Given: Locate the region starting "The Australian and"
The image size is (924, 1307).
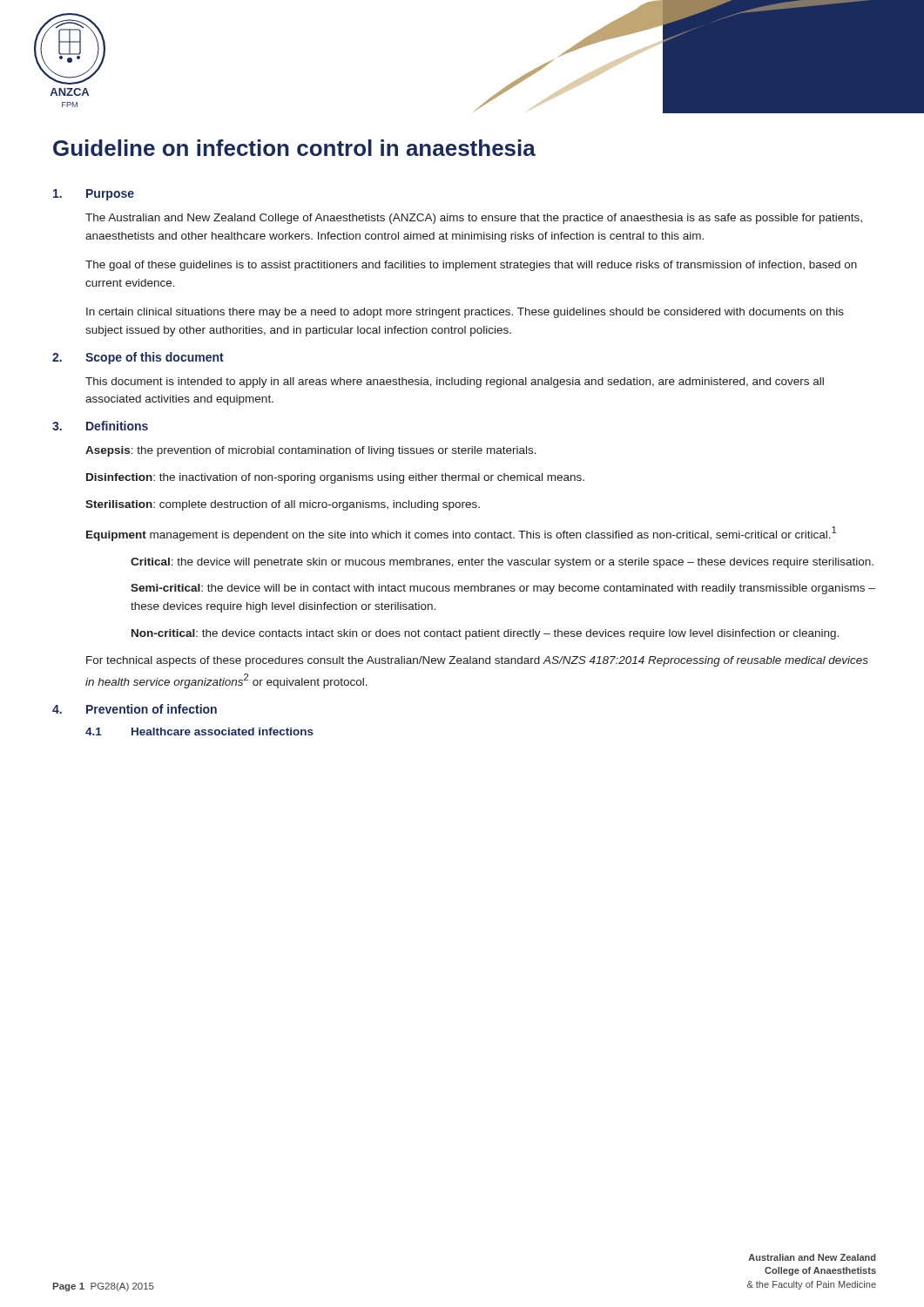Looking at the screenshot, I should click(474, 227).
